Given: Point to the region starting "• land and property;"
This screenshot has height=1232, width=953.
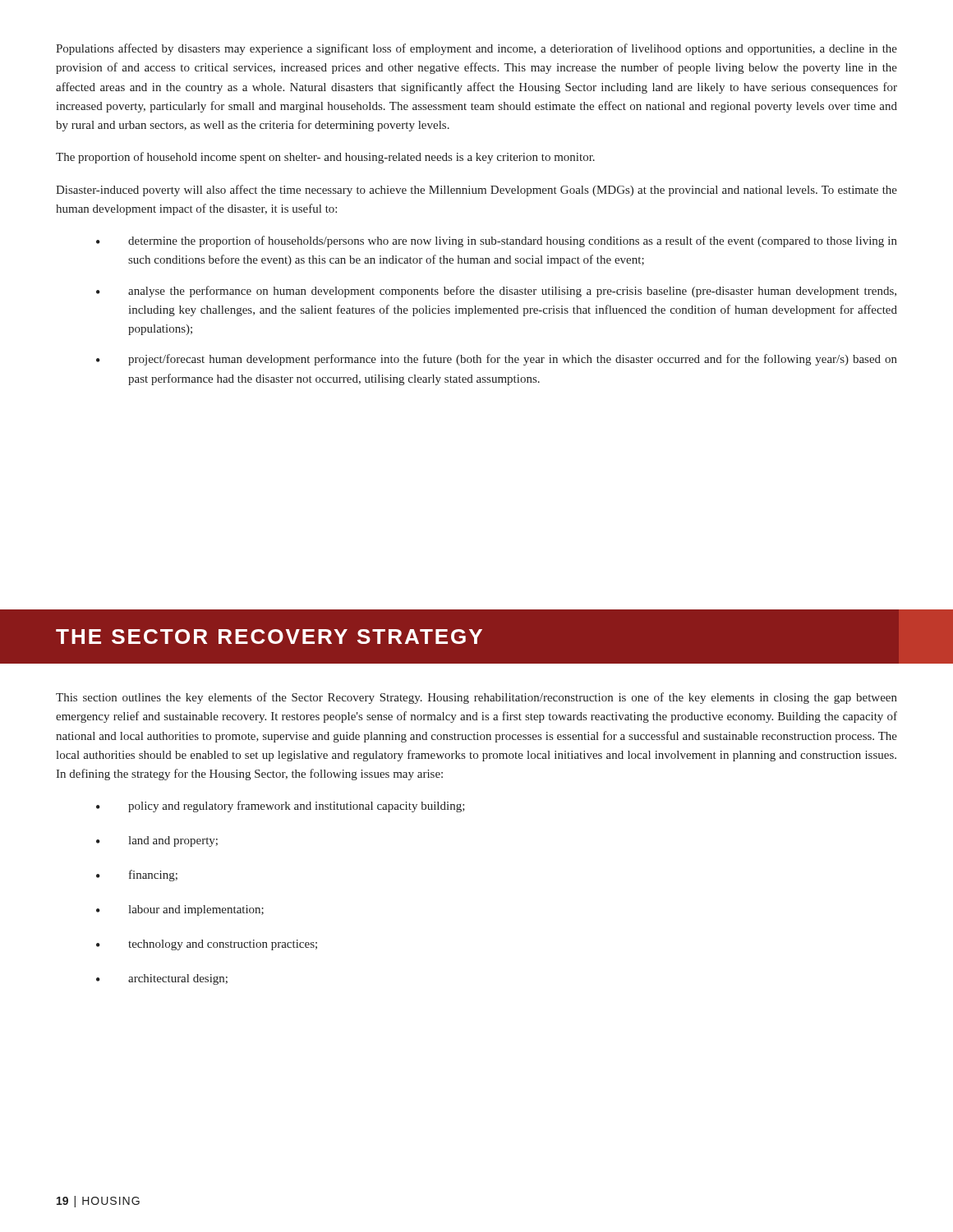Looking at the screenshot, I should (x=157, y=841).
